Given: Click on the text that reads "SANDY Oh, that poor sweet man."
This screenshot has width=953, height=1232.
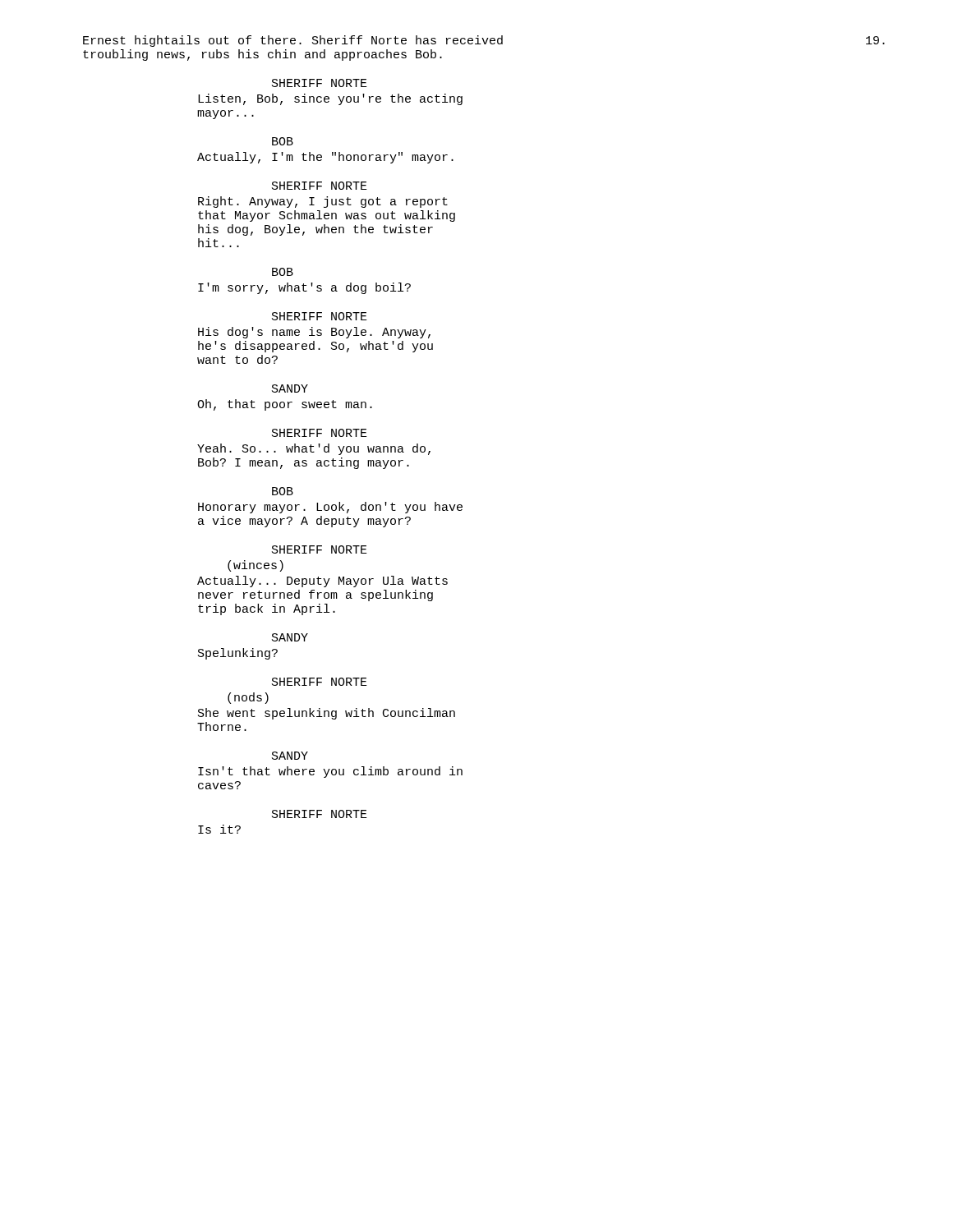Looking at the screenshot, I should click(x=290, y=388).
